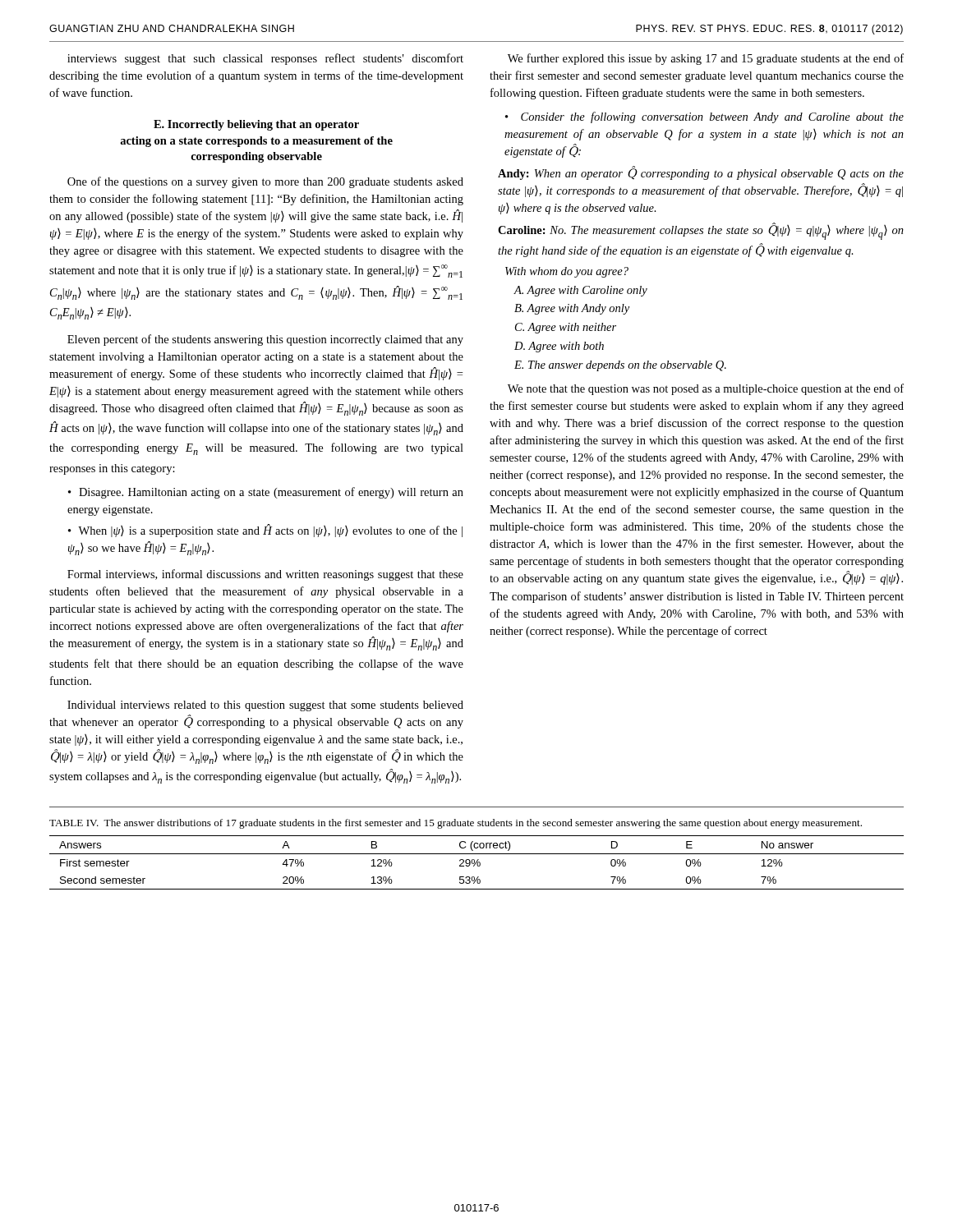
Task: Point to the block beginning "We further explored"
Action: click(x=697, y=76)
